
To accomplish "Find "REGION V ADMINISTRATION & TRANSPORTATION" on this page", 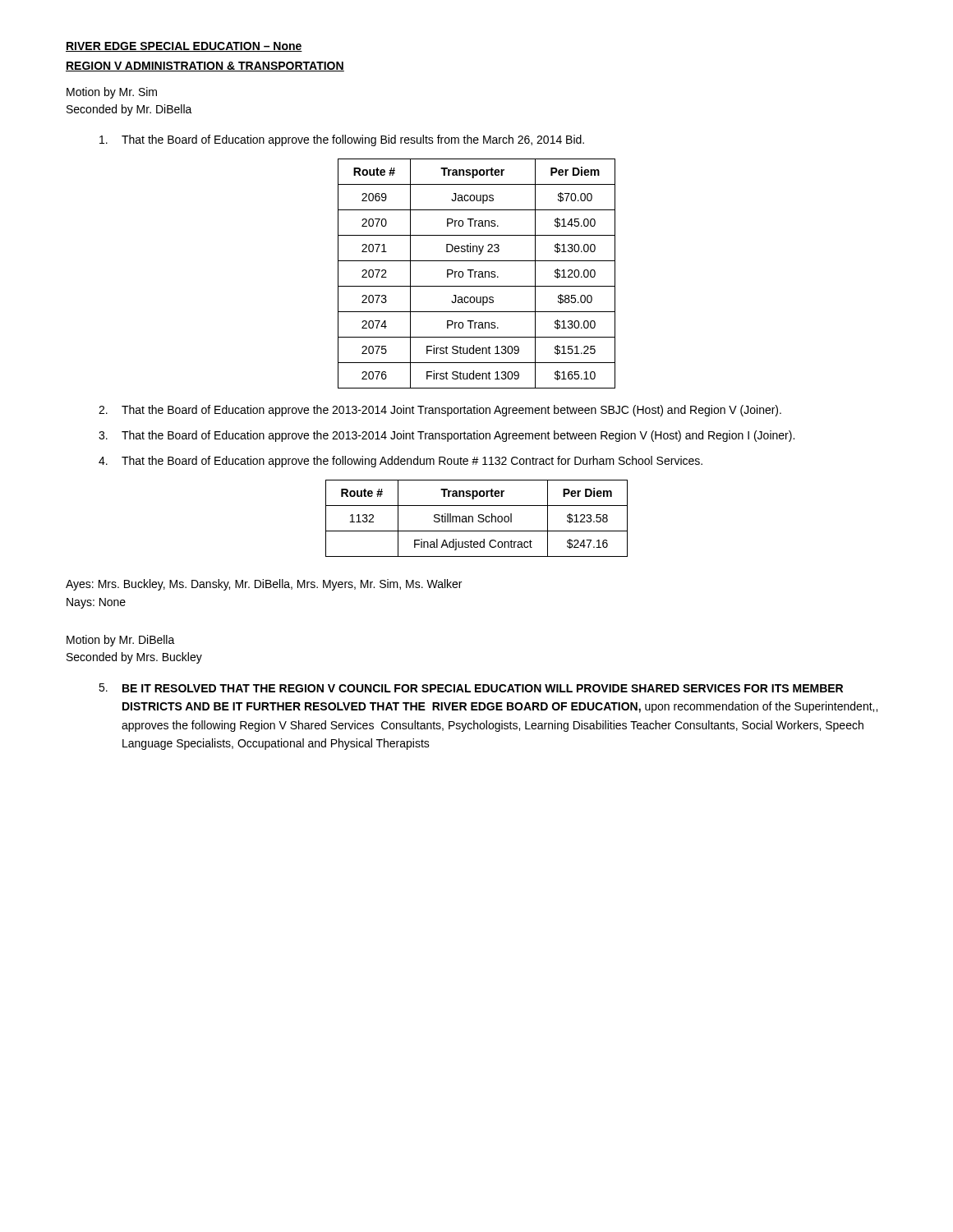I will [x=205, y=66].
